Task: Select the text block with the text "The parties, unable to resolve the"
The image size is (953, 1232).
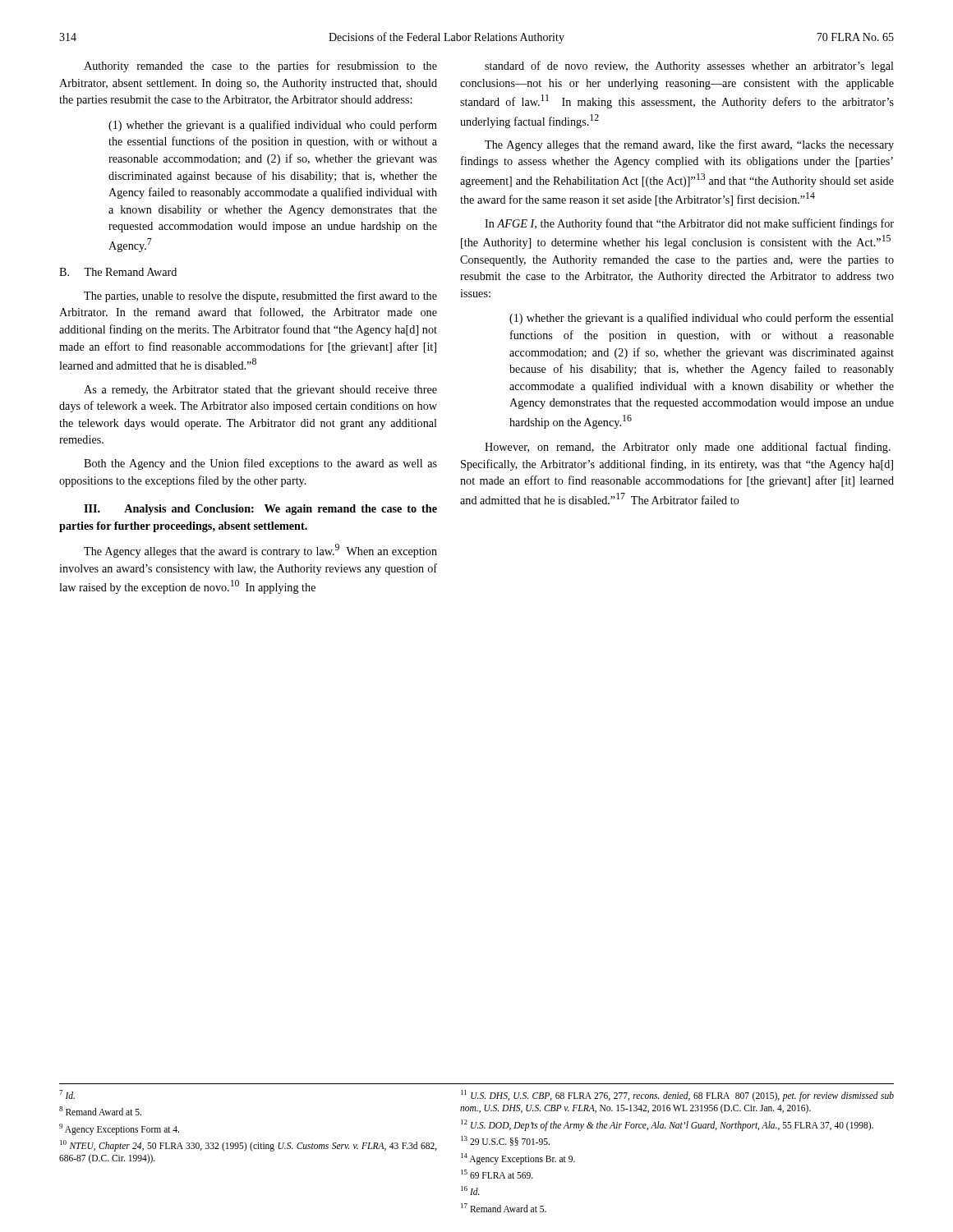Action: (248, 331)
